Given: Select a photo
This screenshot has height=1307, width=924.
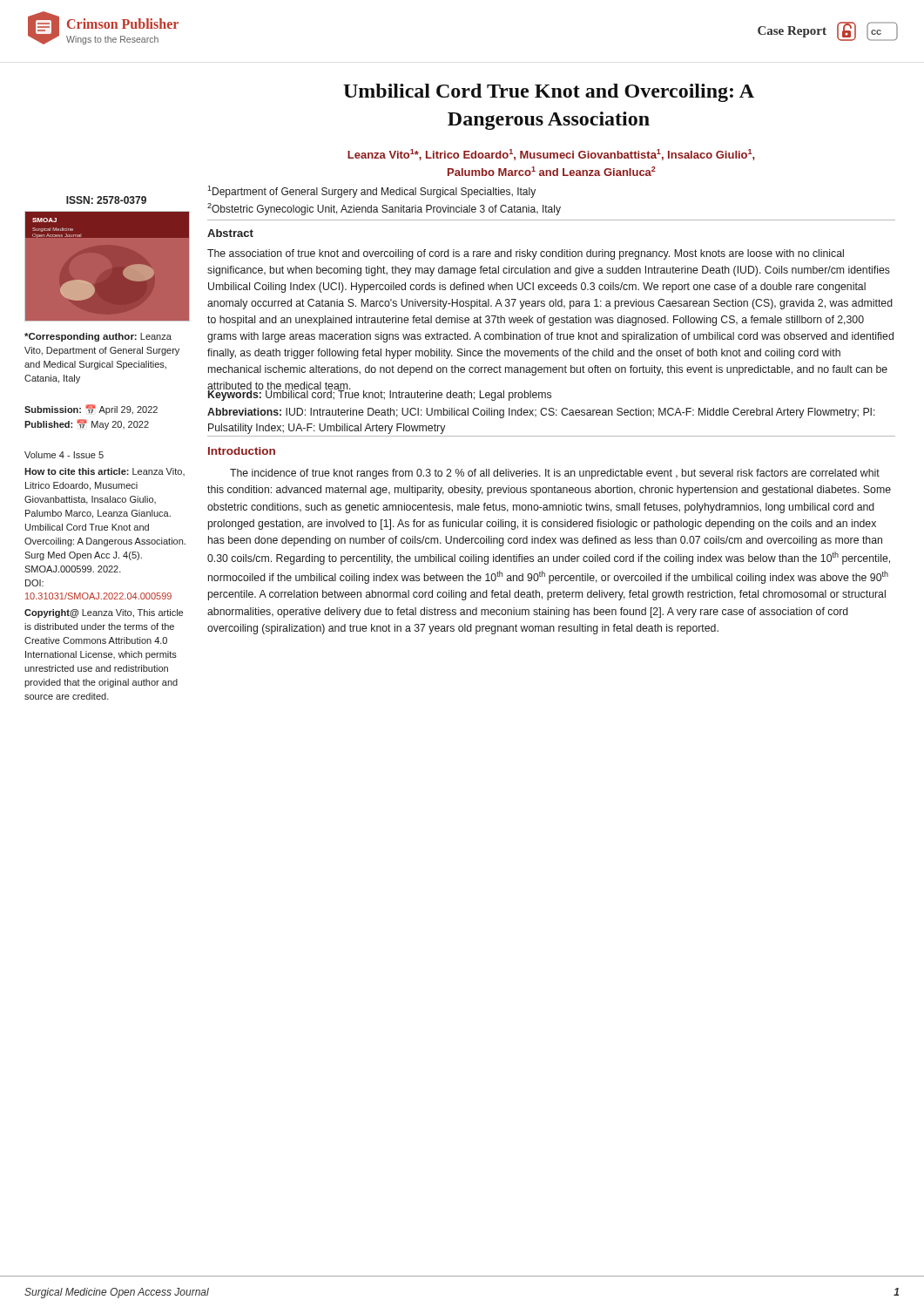Looking at the screenshot, I should click(107, 266).
